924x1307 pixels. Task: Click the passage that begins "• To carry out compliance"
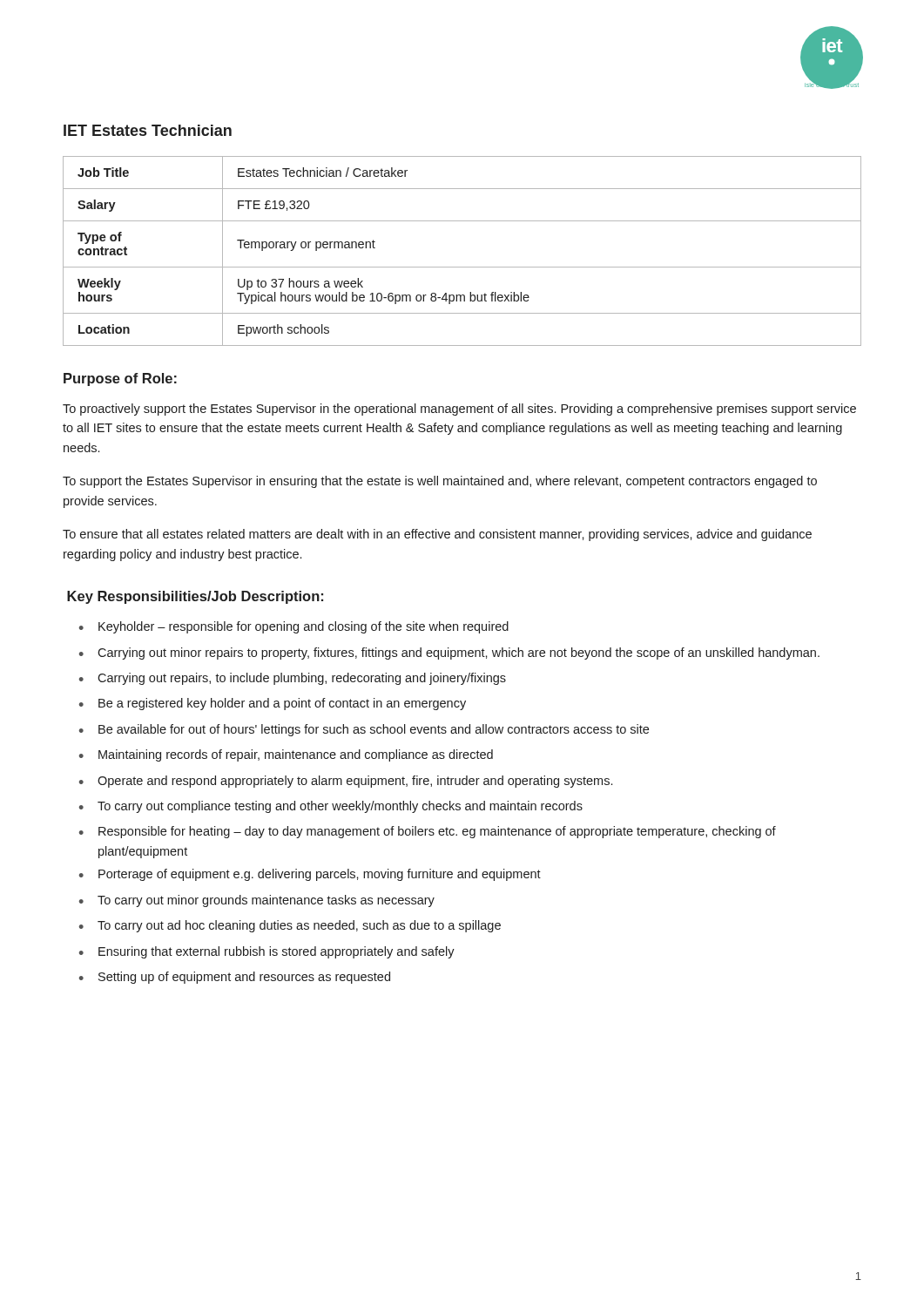coord(470,807)
